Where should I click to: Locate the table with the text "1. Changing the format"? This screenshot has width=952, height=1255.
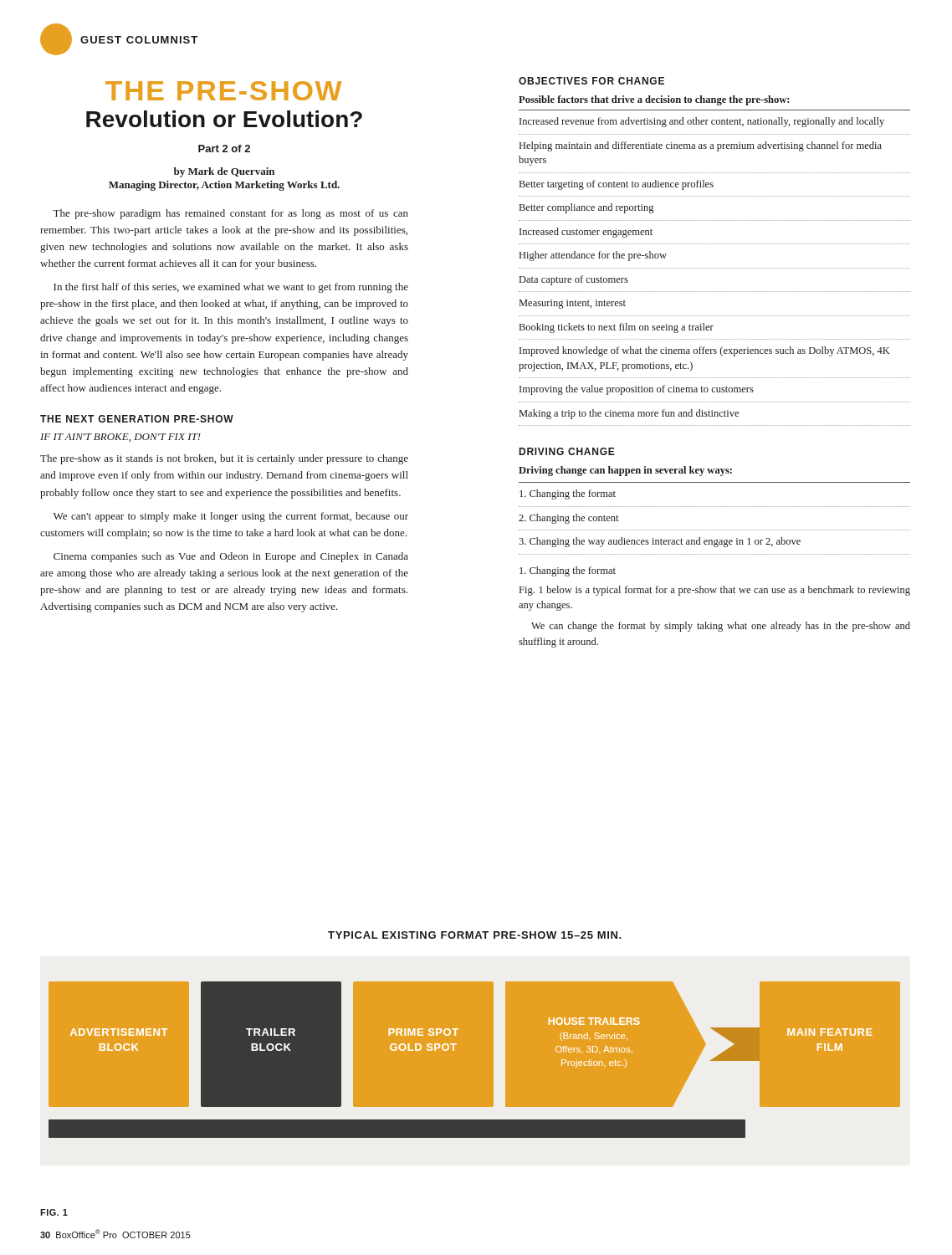[714, 518]
